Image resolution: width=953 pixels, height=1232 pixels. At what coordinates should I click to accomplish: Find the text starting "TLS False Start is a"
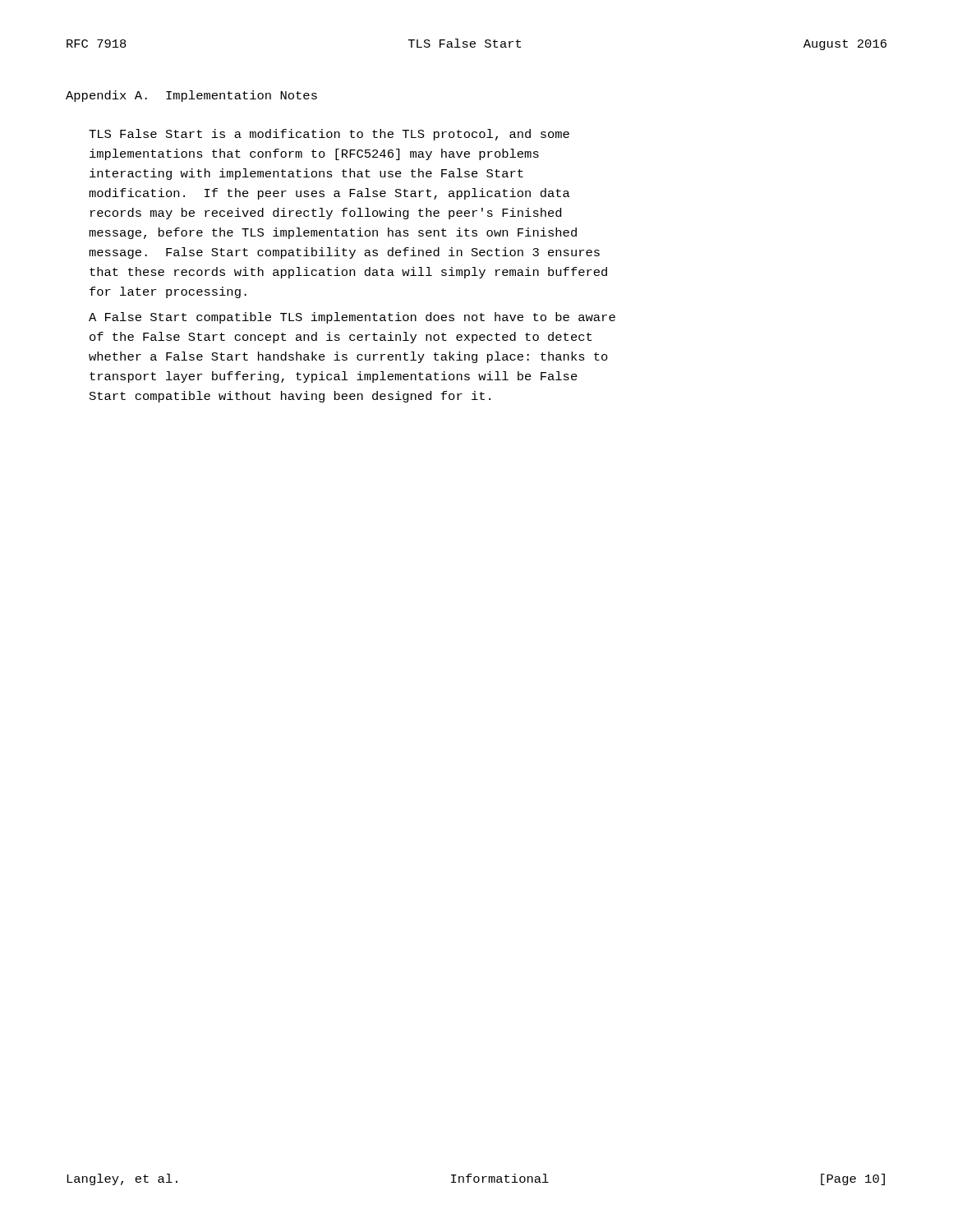(337, 214)
